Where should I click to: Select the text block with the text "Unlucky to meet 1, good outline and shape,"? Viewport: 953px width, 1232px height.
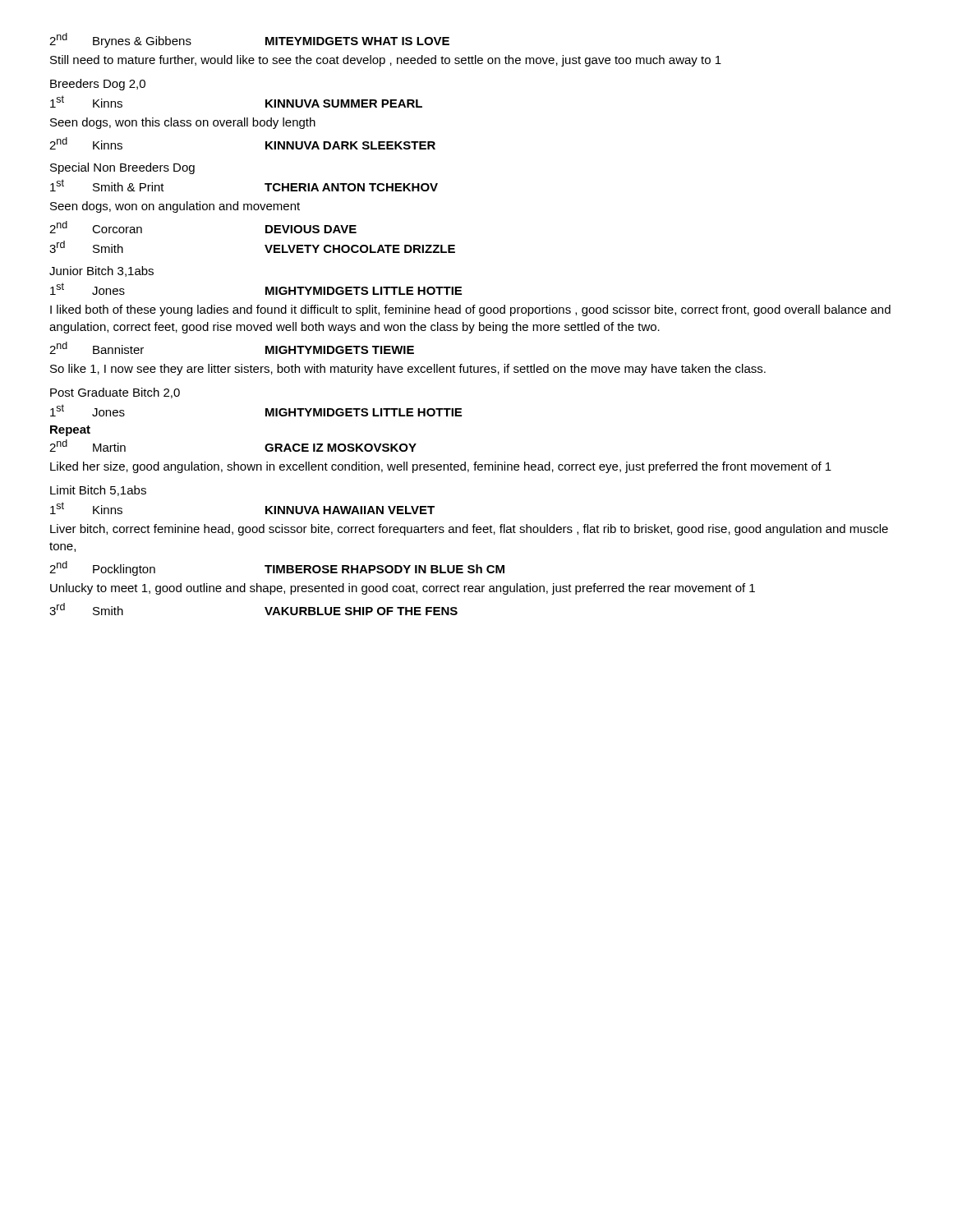point(402,588)
